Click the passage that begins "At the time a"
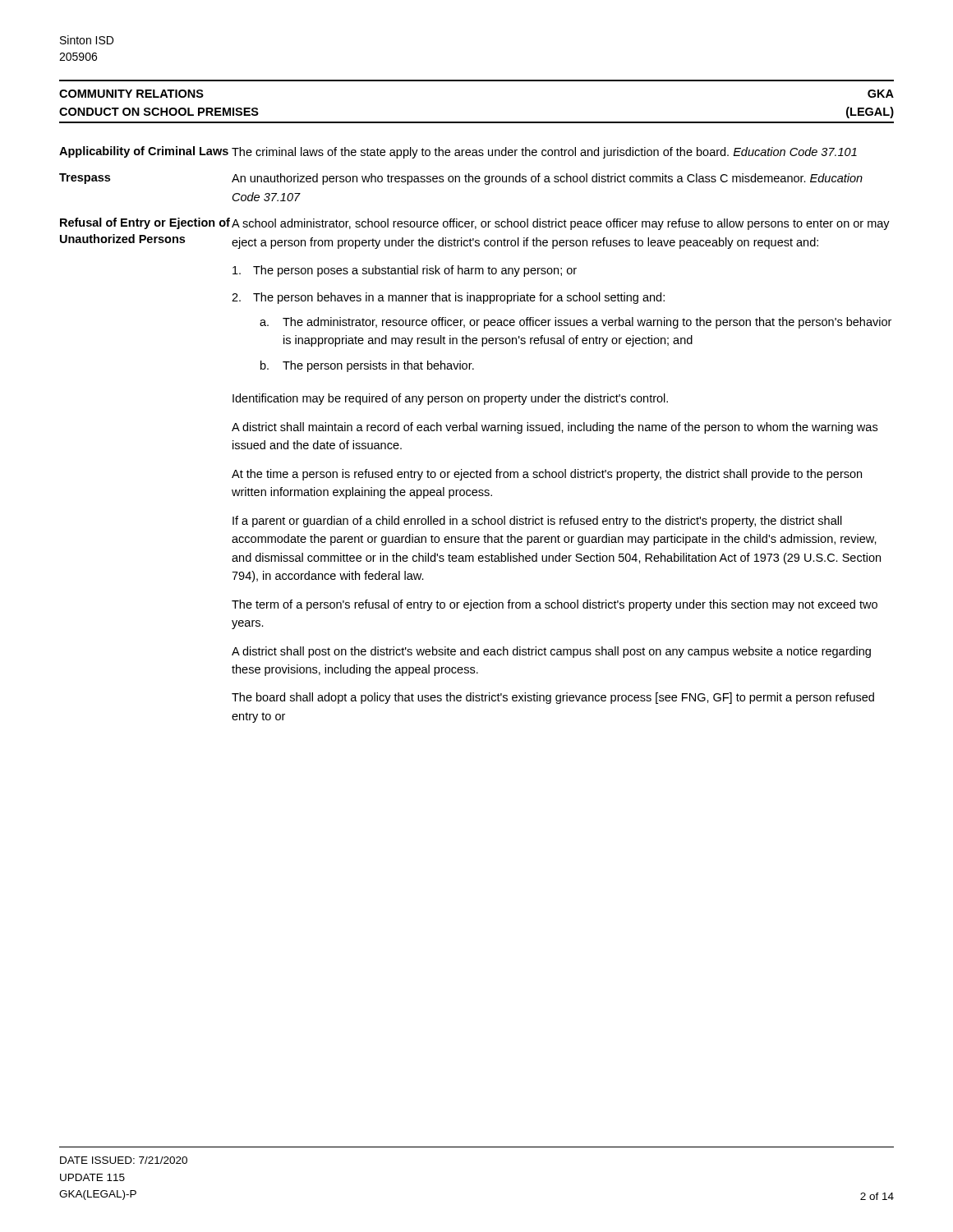The width and height of the screenshot is (953, 1232). click(547, 483)
